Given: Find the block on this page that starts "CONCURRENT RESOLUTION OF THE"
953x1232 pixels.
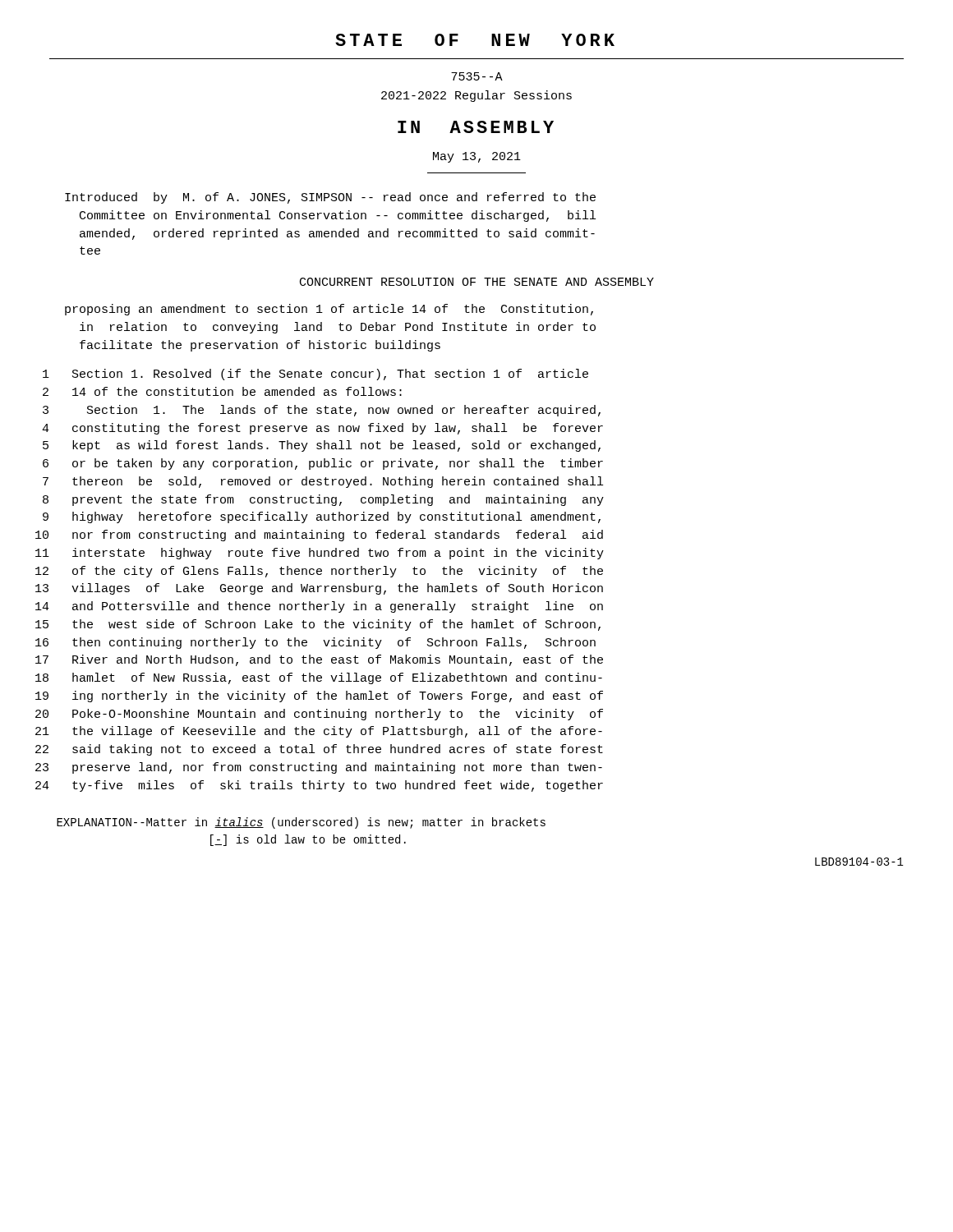Looking at the screenshot, I should pos(476,283).
